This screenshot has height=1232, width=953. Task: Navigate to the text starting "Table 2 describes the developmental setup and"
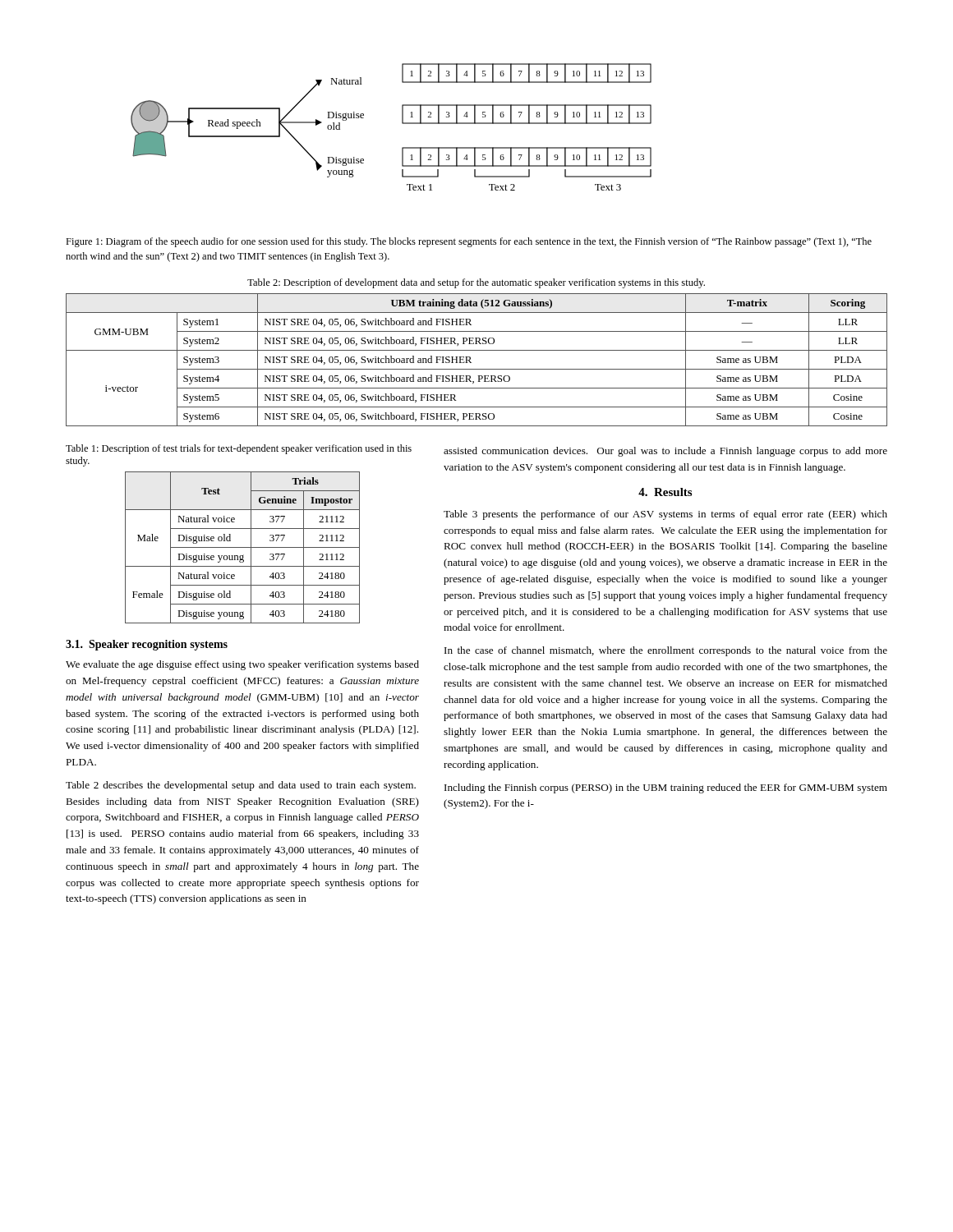[x=242, y=842]
